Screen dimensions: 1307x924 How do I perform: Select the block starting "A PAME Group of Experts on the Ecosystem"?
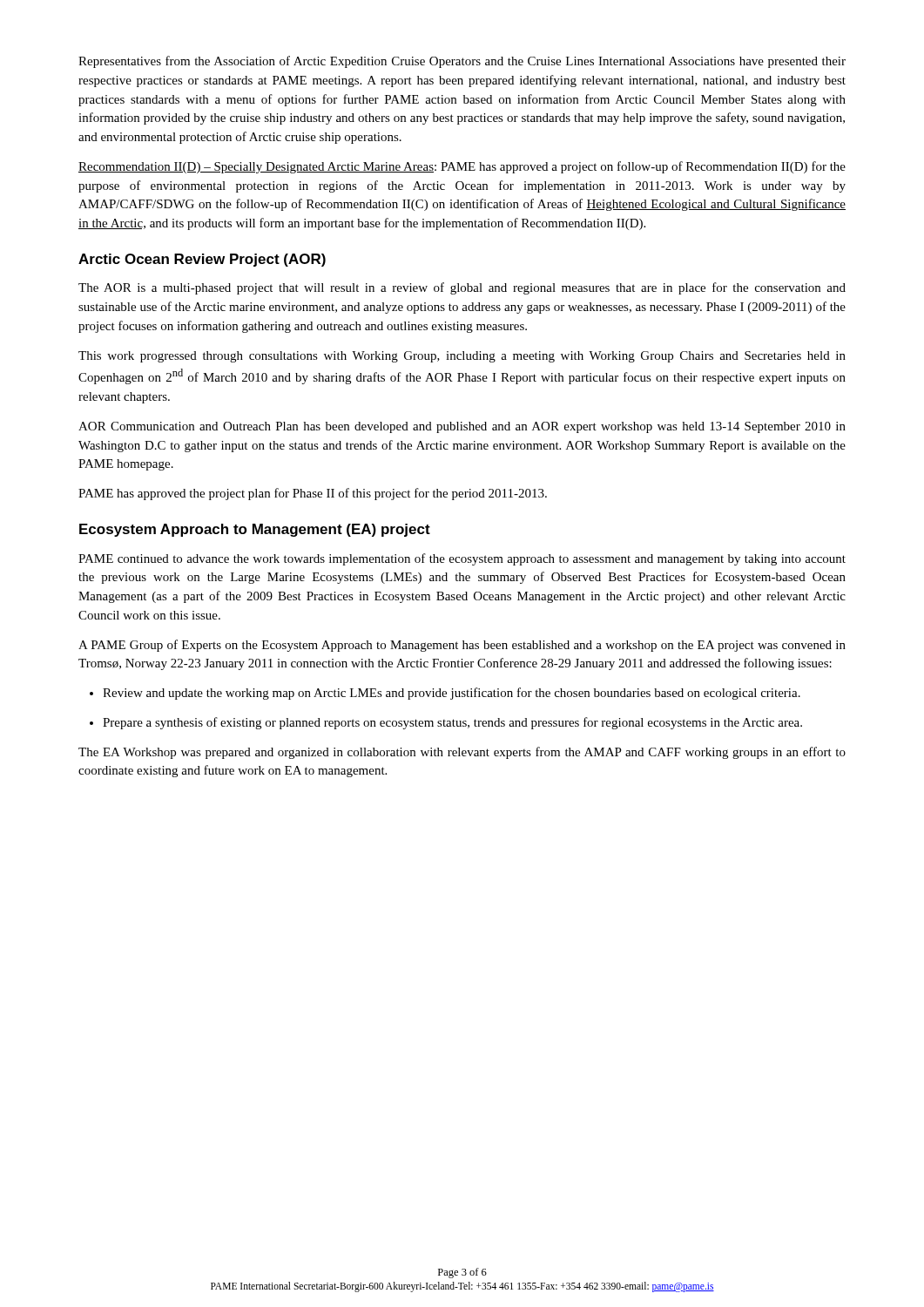pos(462,655)
